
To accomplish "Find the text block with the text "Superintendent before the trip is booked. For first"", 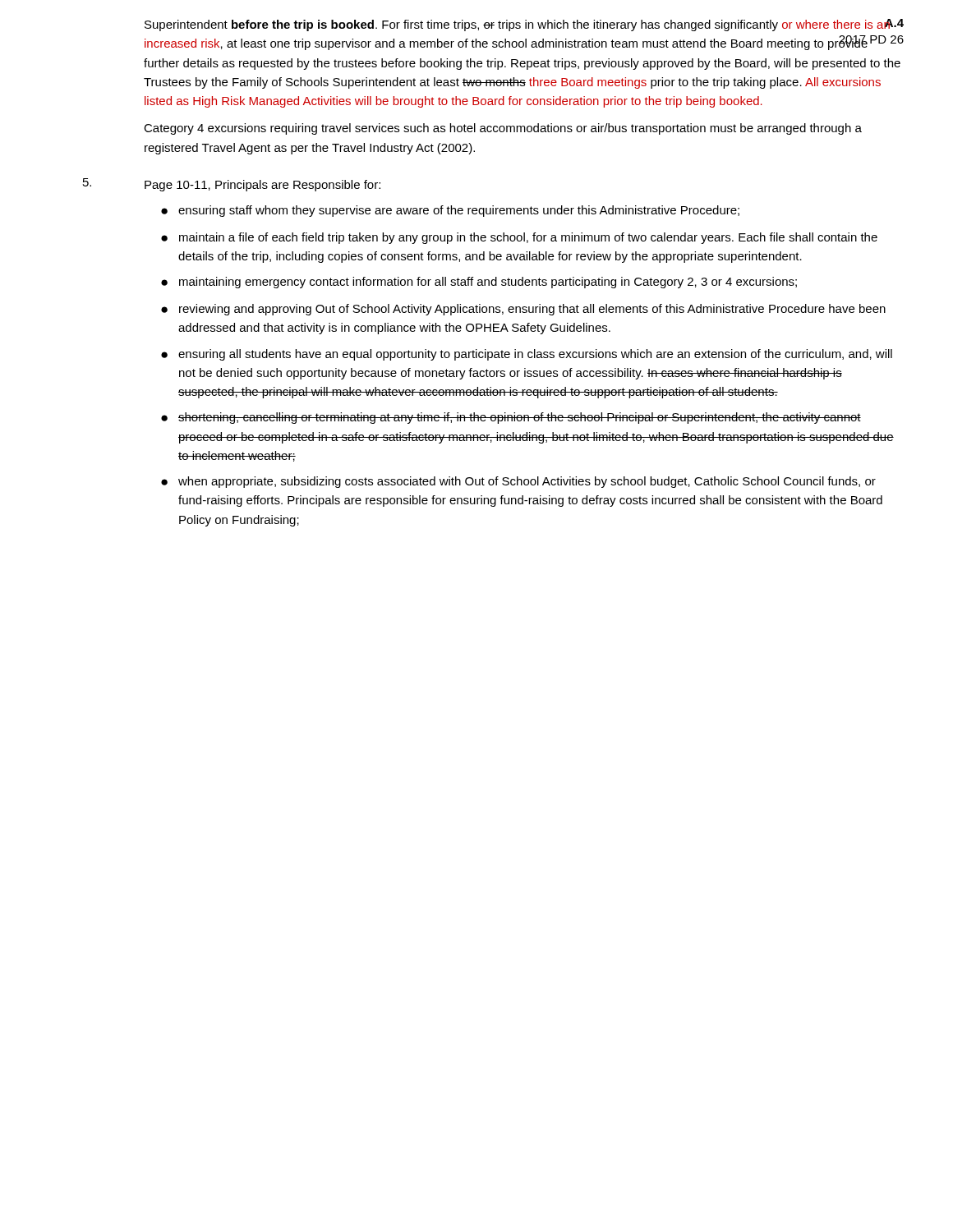I will 522,62.
